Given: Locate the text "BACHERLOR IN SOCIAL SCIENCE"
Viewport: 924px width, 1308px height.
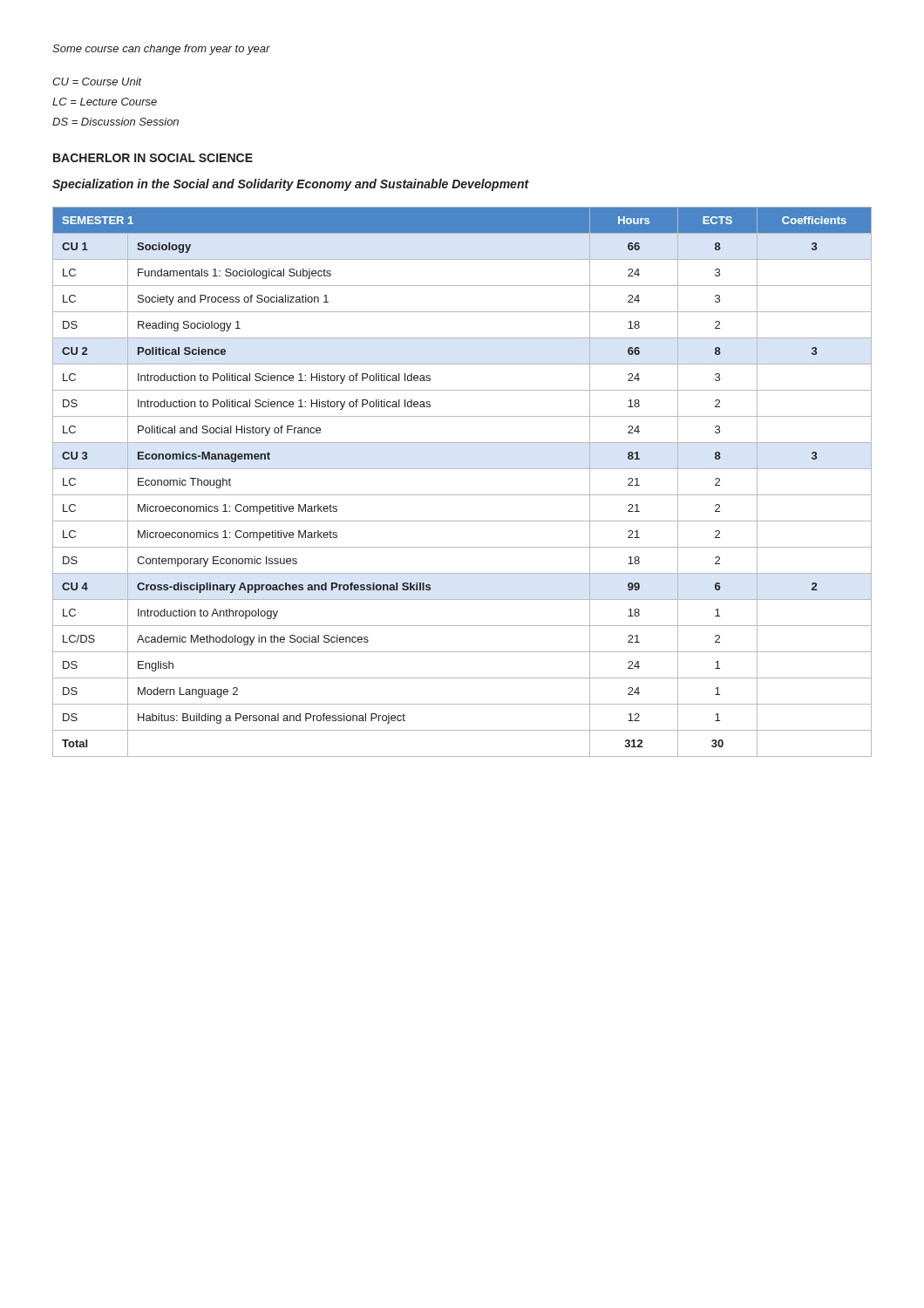Looking at the screenshot, I should pos(153,158).
